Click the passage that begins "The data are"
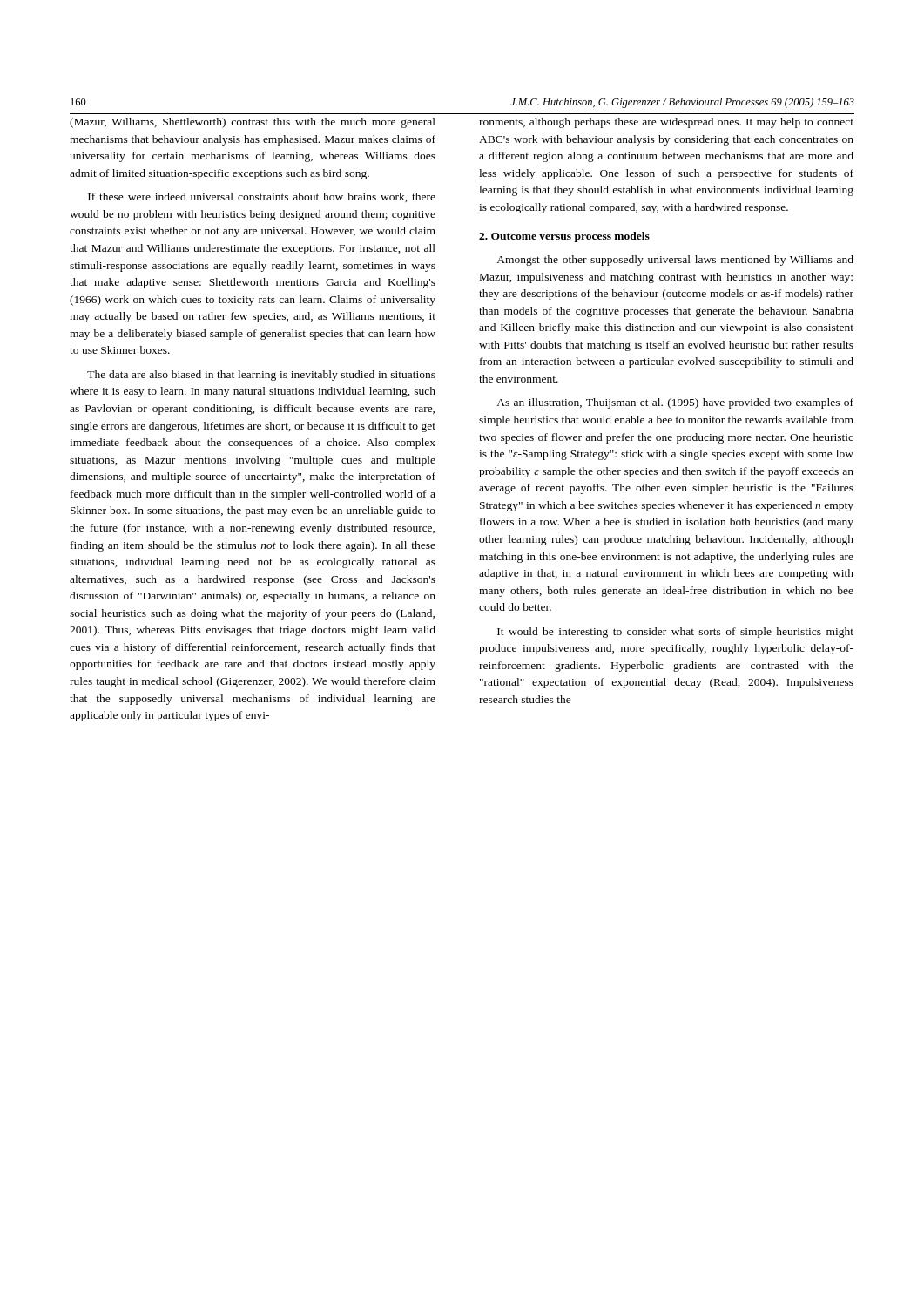924x1307 pixels. coord(253,545)
